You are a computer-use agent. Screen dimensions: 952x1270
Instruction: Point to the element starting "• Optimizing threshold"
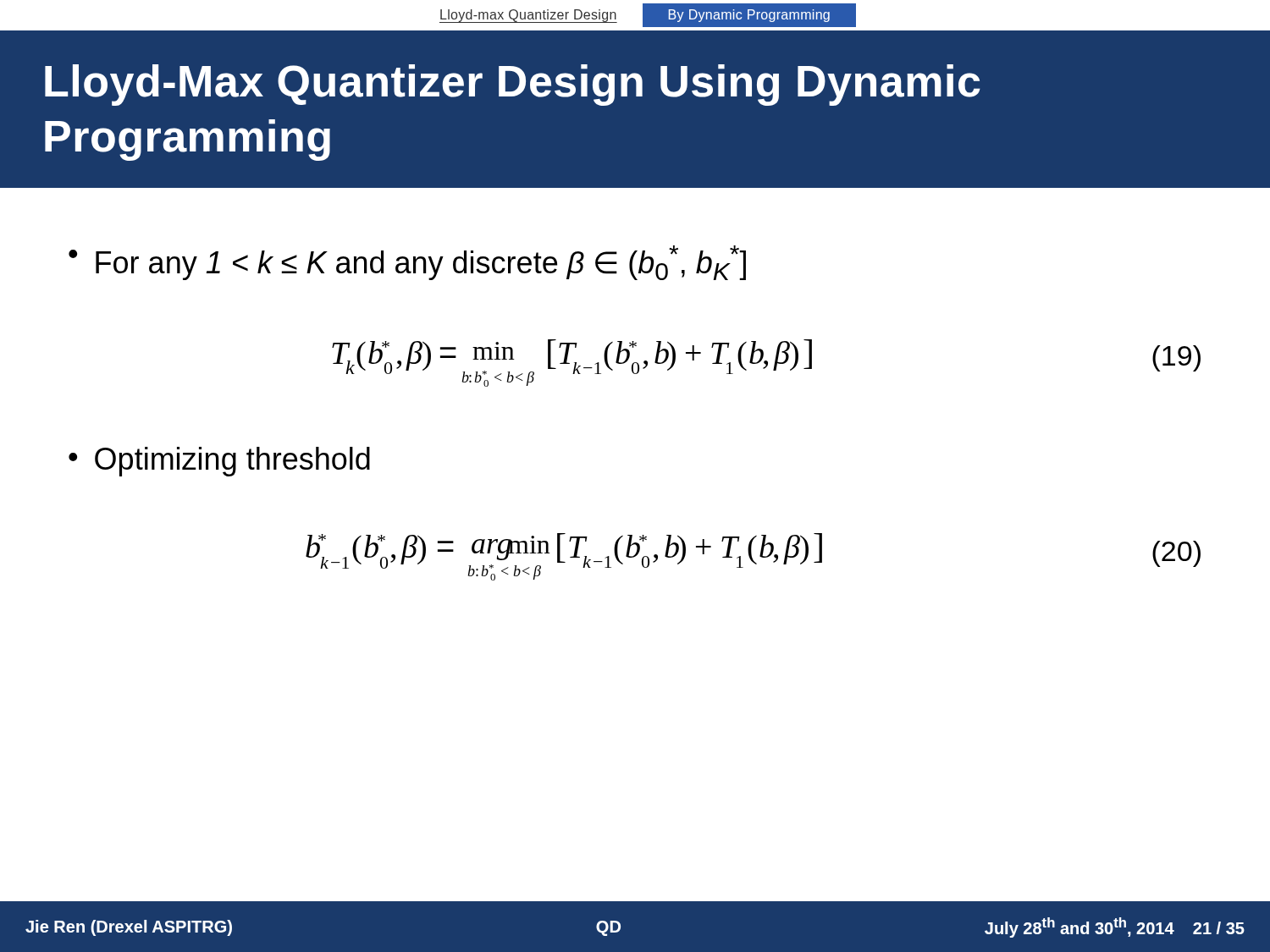pos(220,460)
